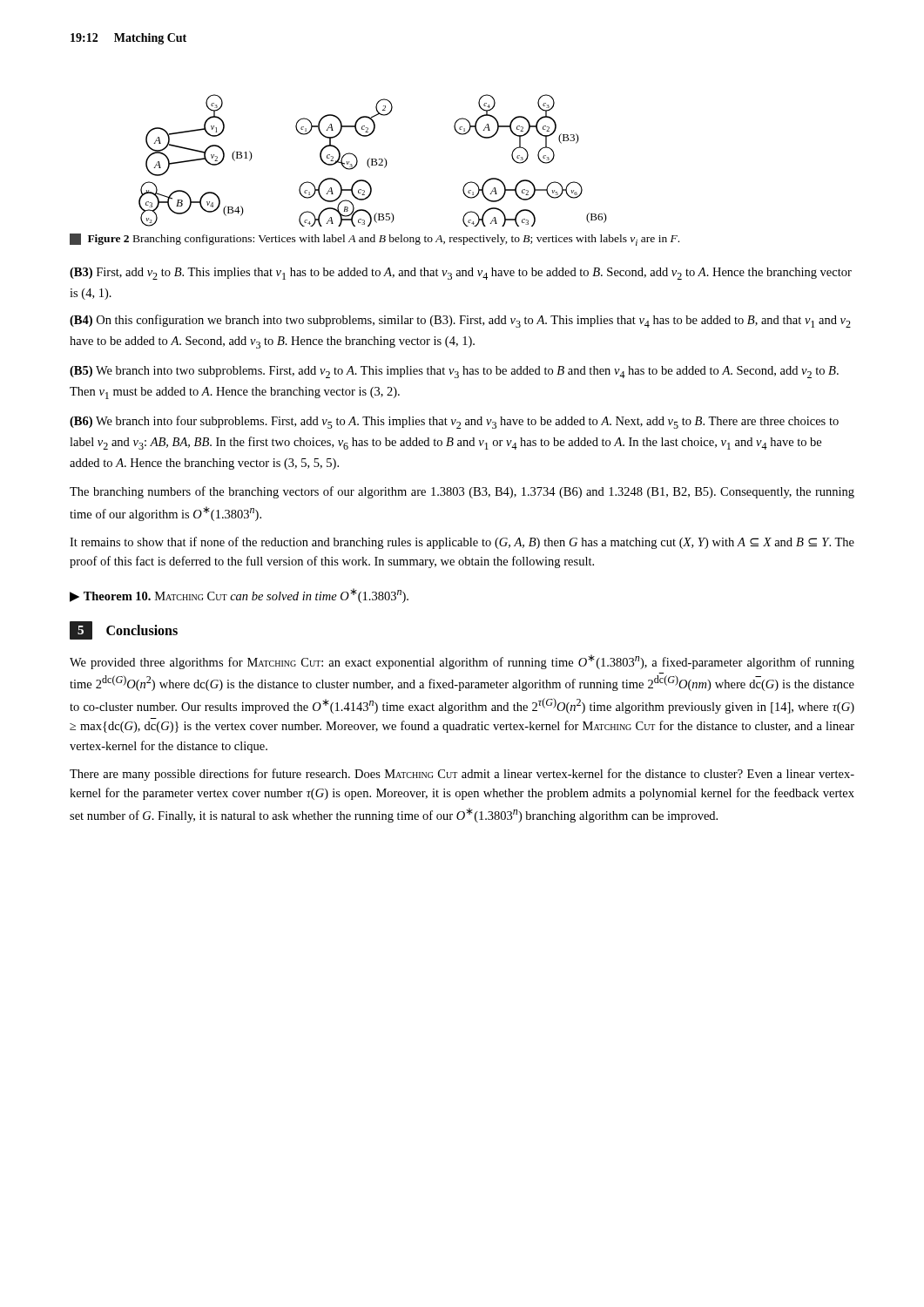Find the text block with the text "▶ Theorem 10. Matching"
The height and width of the screenshot is (1307, 924).
[x=239, y=594]
